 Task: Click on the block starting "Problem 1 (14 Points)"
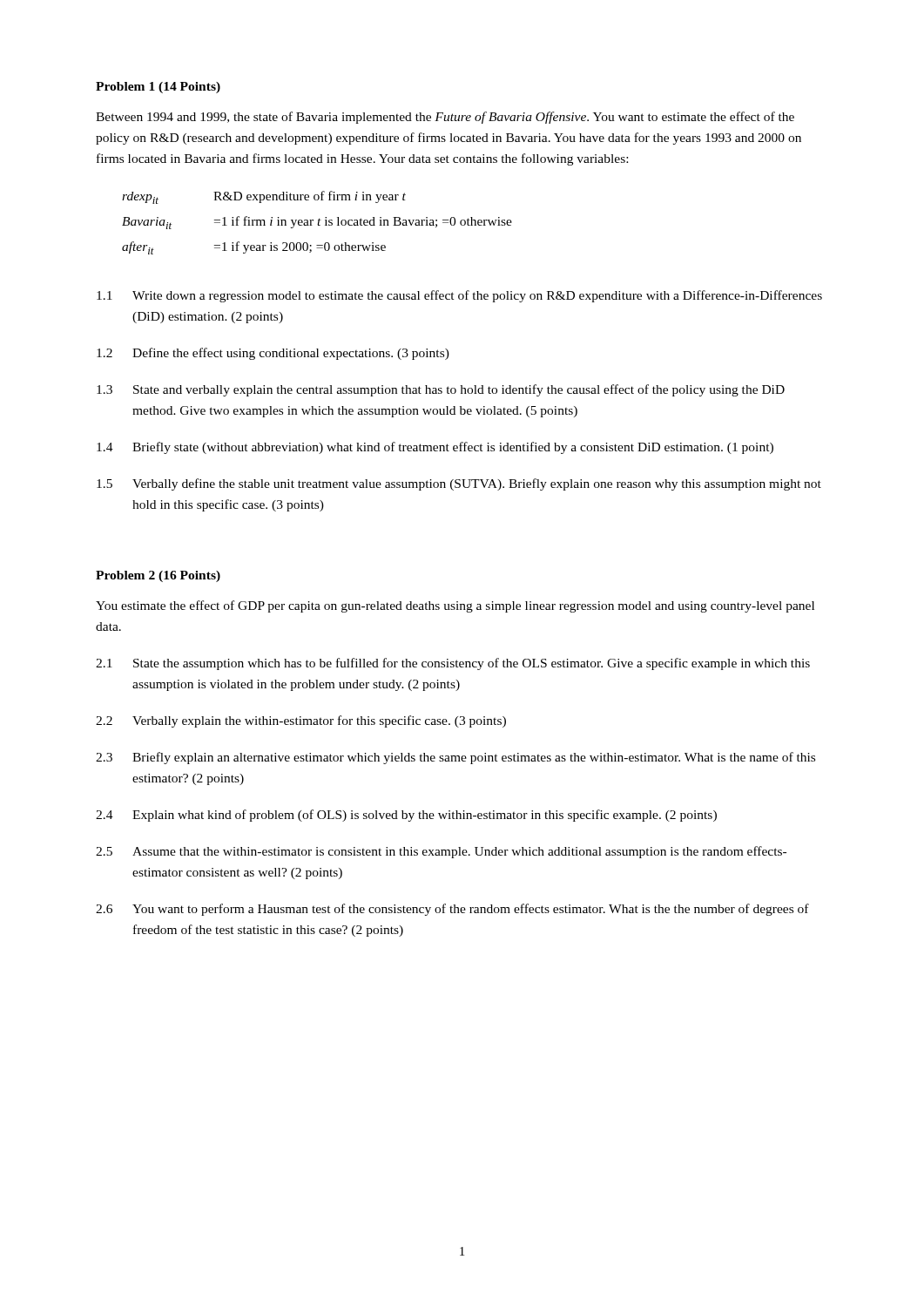[158, 86]
